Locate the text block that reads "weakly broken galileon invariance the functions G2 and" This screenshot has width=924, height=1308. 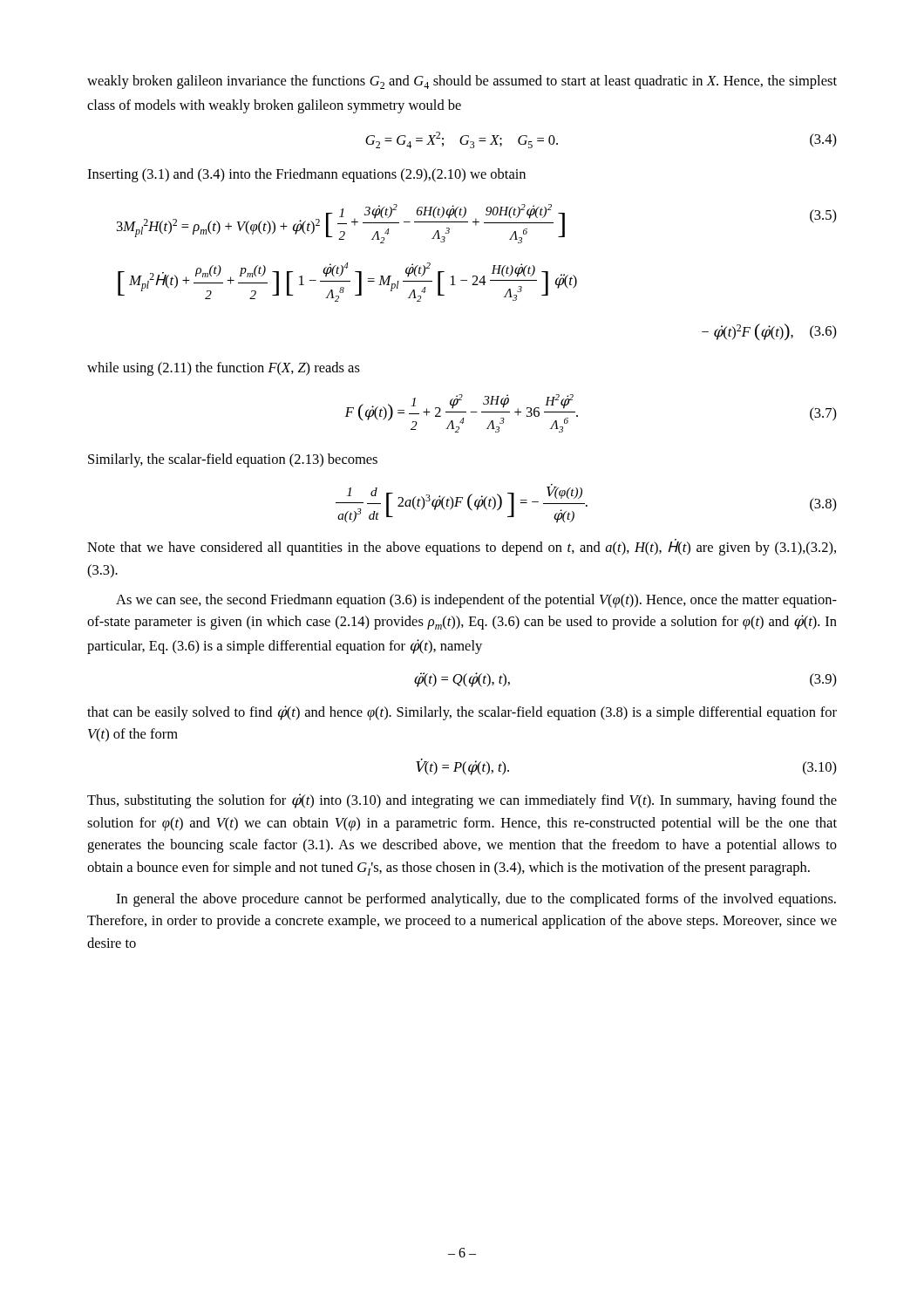click(462, 93)
